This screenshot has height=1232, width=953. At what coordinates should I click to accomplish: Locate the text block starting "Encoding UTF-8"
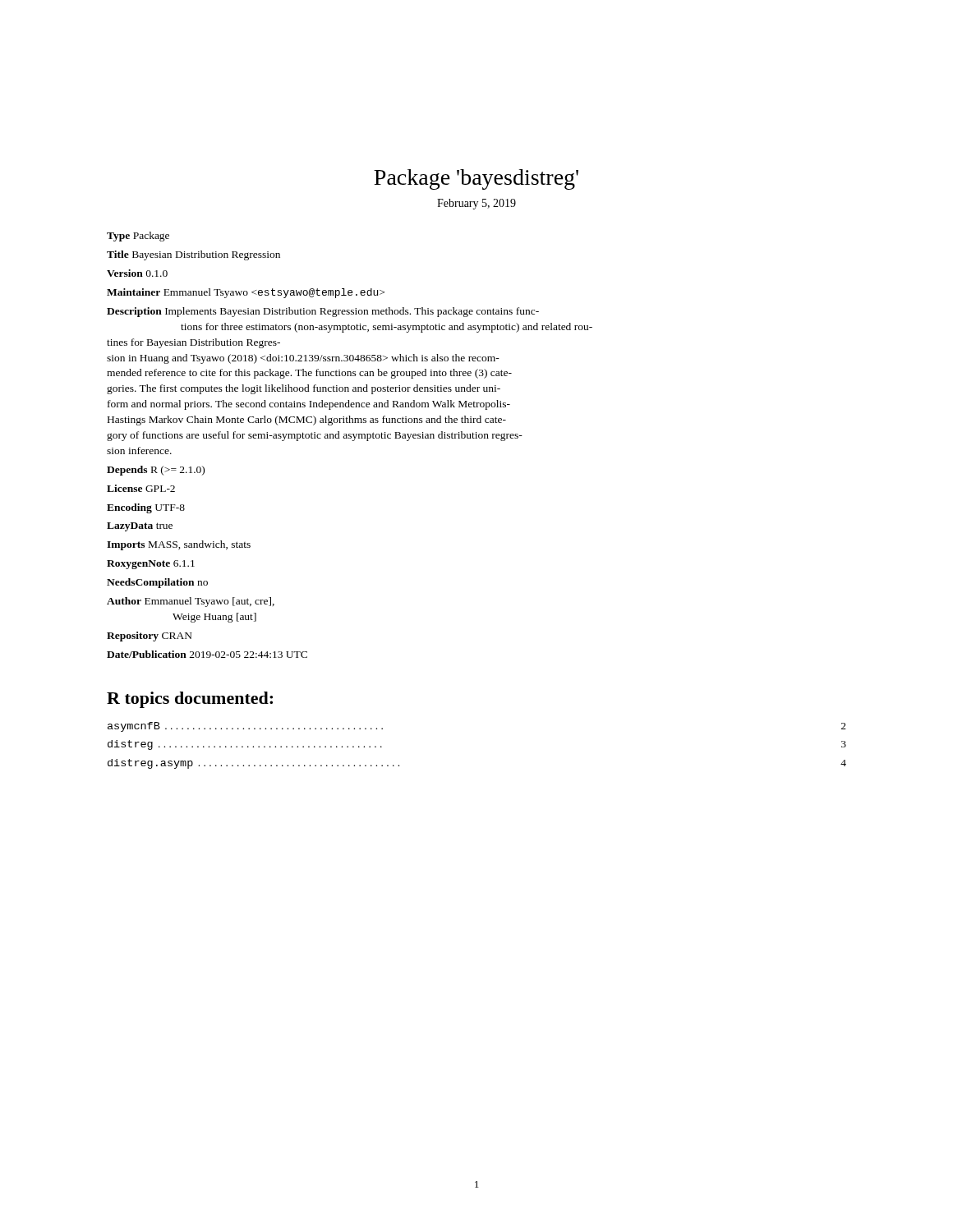click(146, 507)
